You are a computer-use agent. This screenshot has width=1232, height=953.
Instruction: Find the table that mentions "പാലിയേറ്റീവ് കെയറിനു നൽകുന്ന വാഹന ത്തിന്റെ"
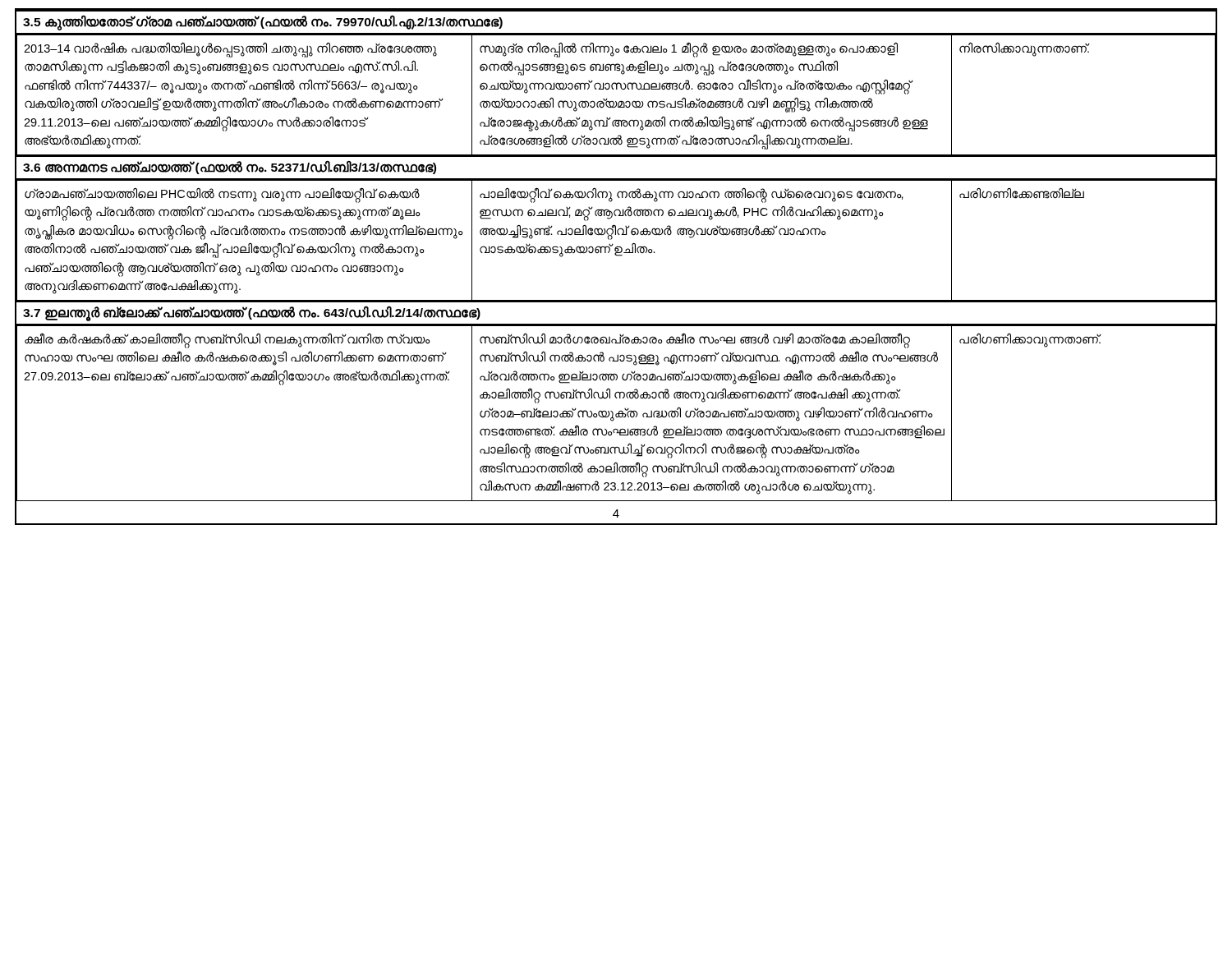pyautogui.click(x=616, y=240)
